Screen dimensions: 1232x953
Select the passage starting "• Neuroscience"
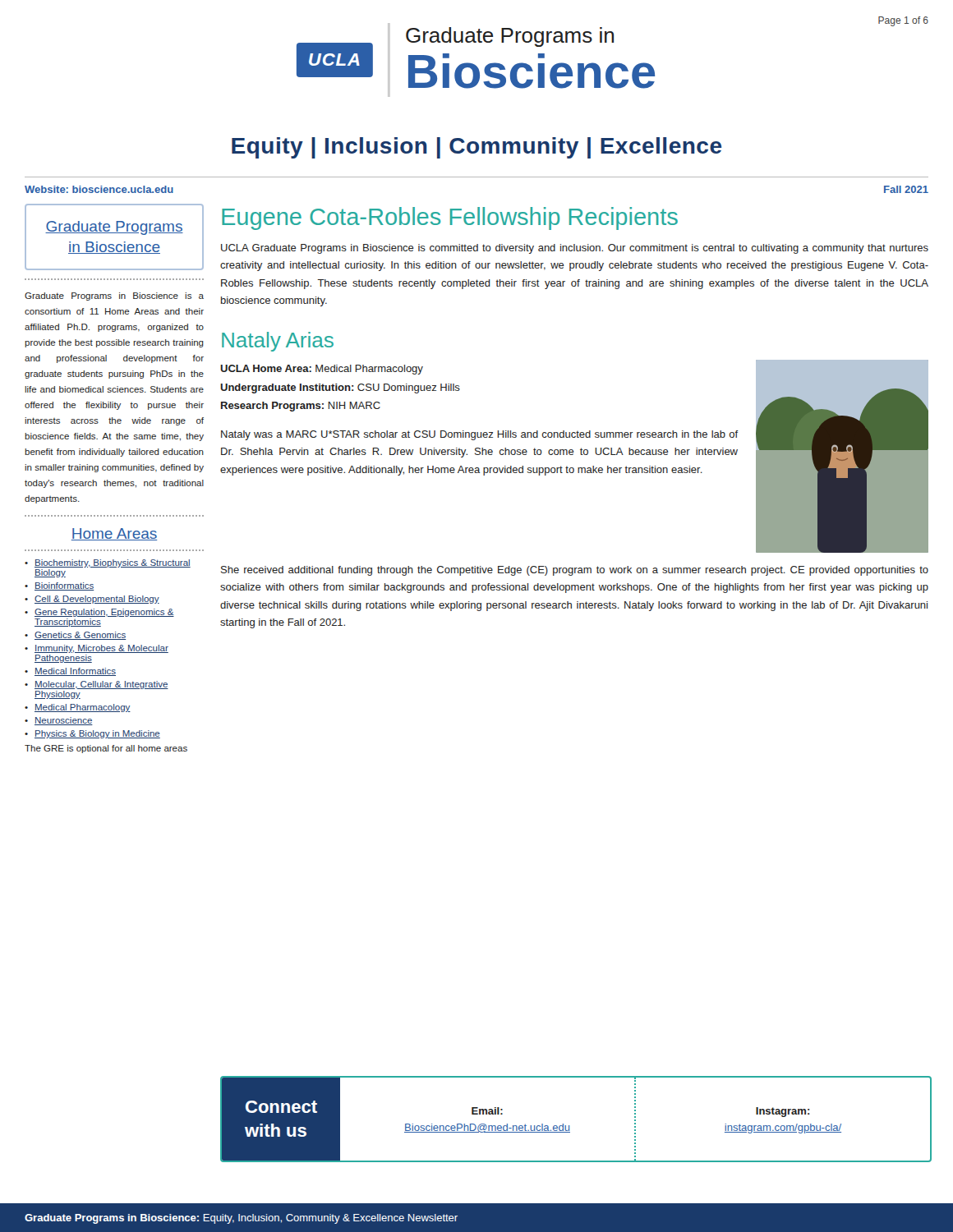pyautogui.click(x=58, y=720)
